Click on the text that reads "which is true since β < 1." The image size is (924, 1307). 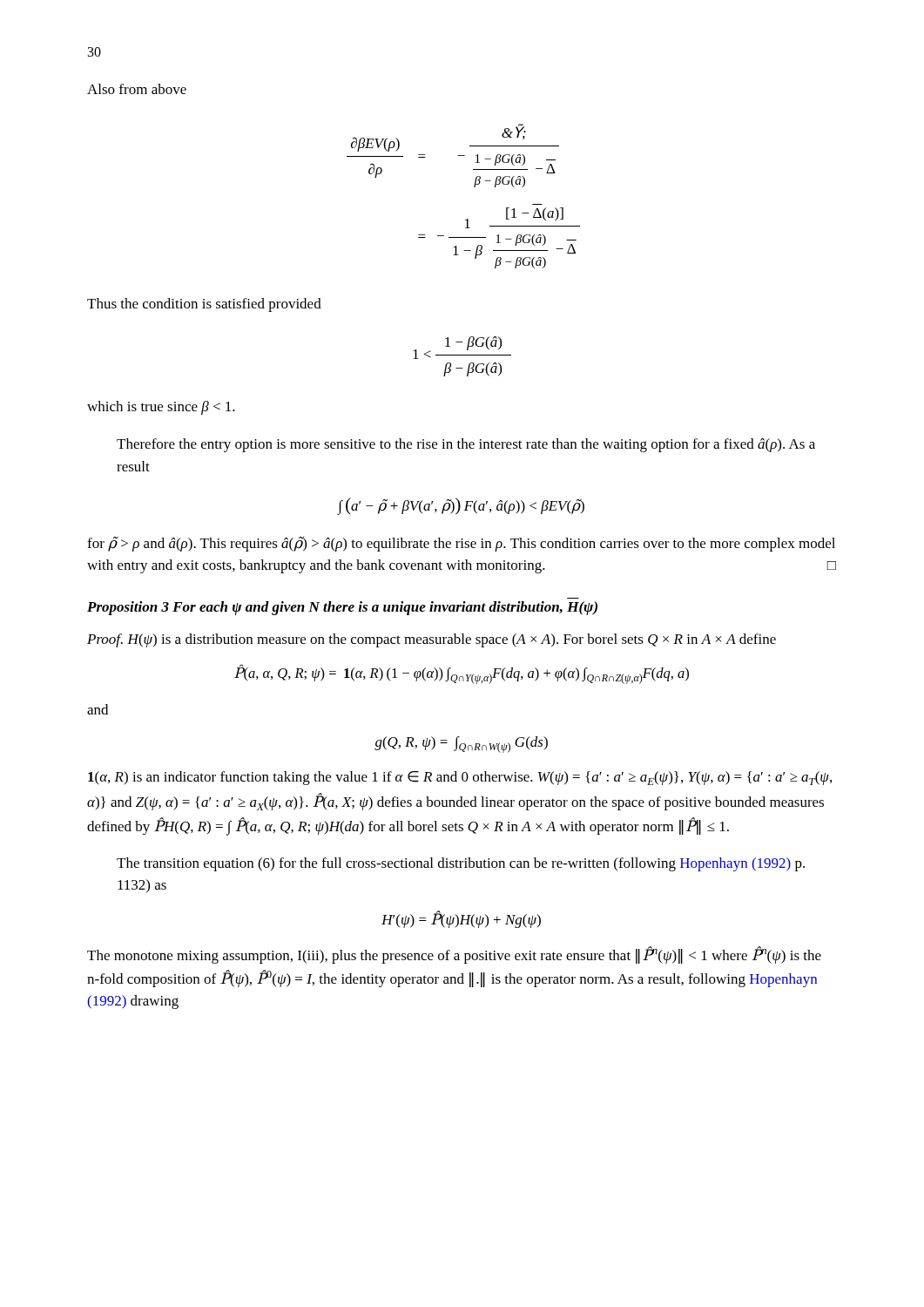(161, 406)
